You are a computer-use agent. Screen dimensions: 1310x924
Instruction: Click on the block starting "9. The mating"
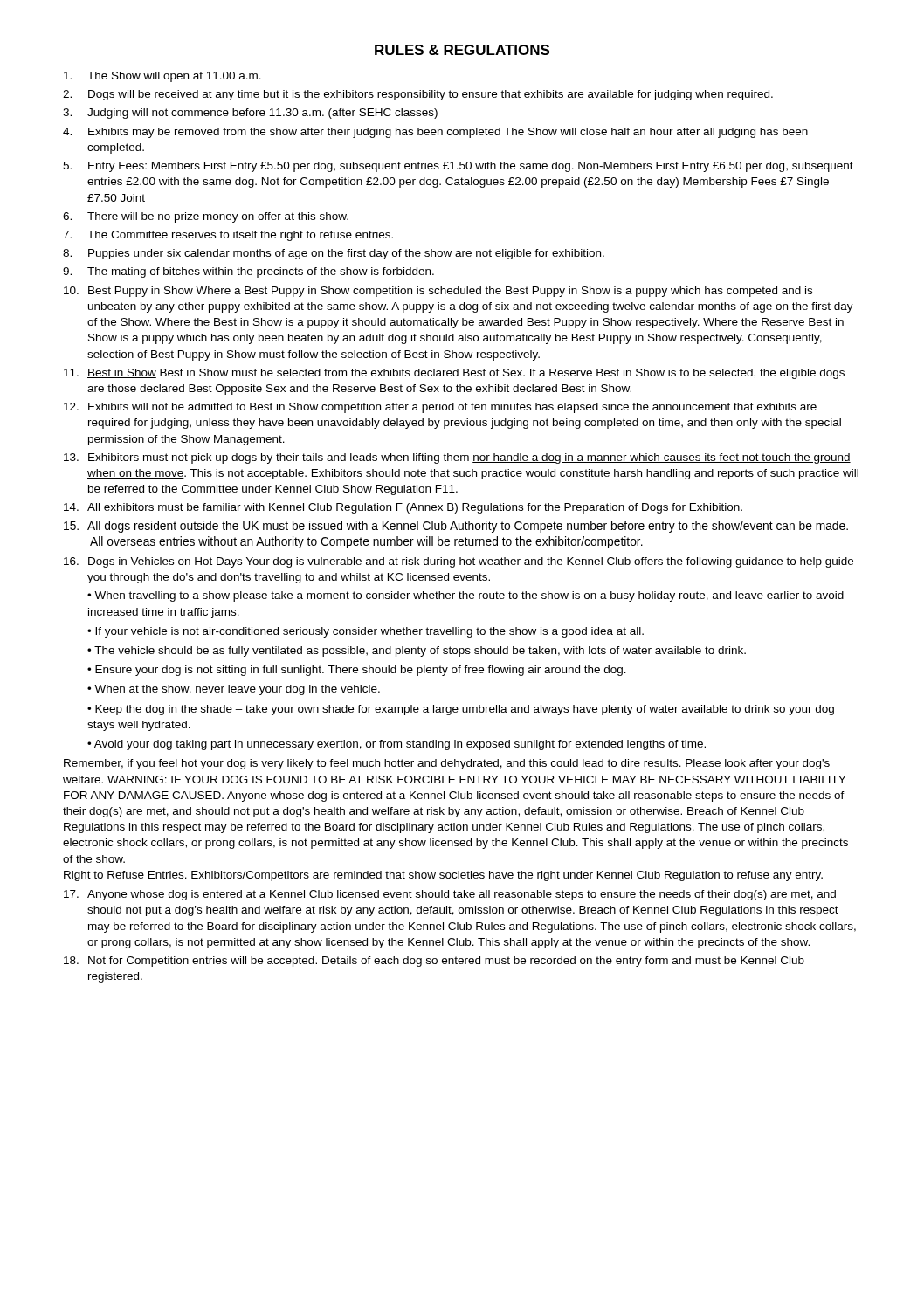point(248,272)
